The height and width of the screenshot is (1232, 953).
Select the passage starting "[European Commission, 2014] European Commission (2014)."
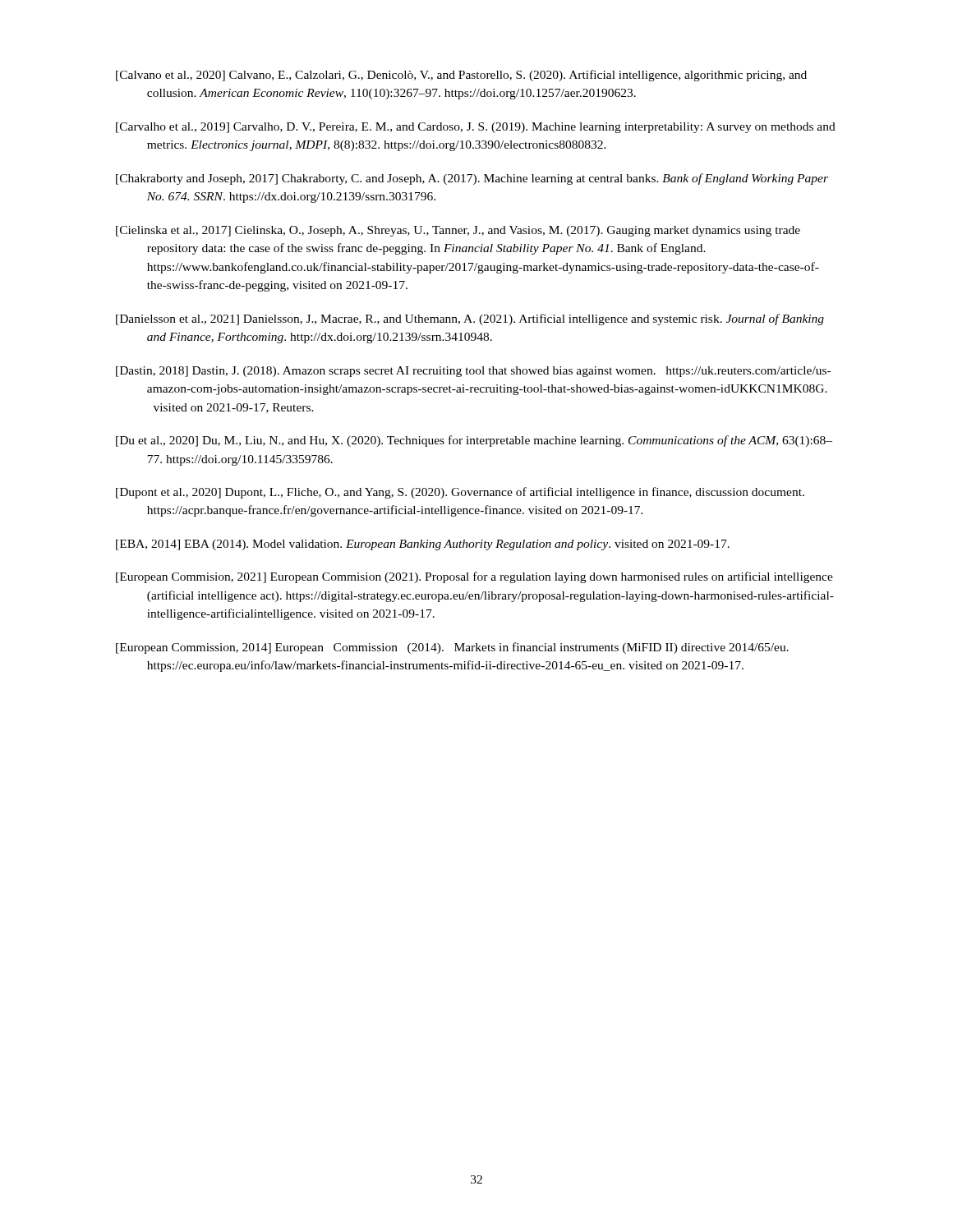pos(452,656)
